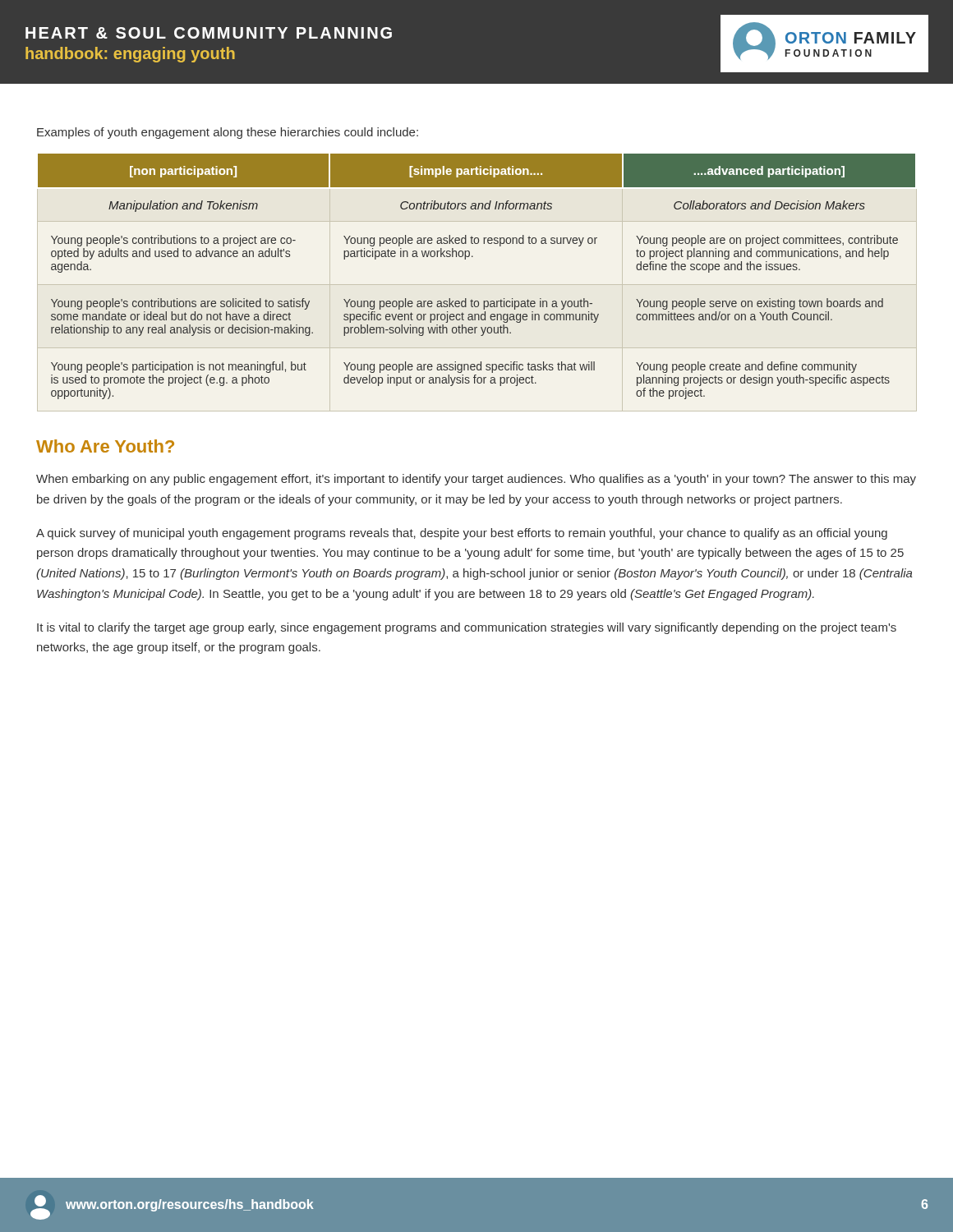Click on the table containing "Young people create and define"
The height and width of the screenshot is (1232, 953).
click(x=476, y=282)
